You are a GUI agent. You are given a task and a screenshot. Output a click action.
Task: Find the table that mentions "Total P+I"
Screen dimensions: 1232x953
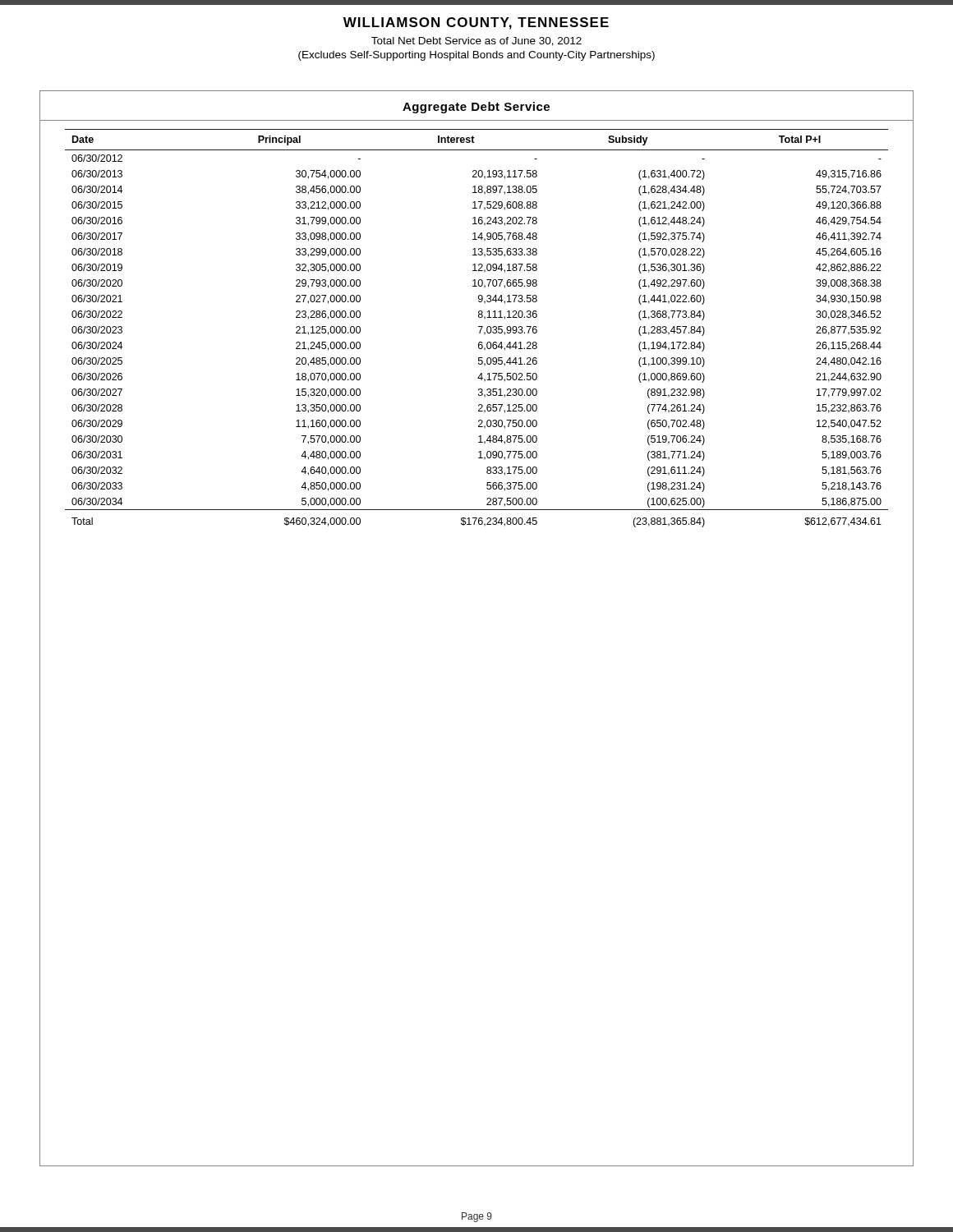[476, 331]
